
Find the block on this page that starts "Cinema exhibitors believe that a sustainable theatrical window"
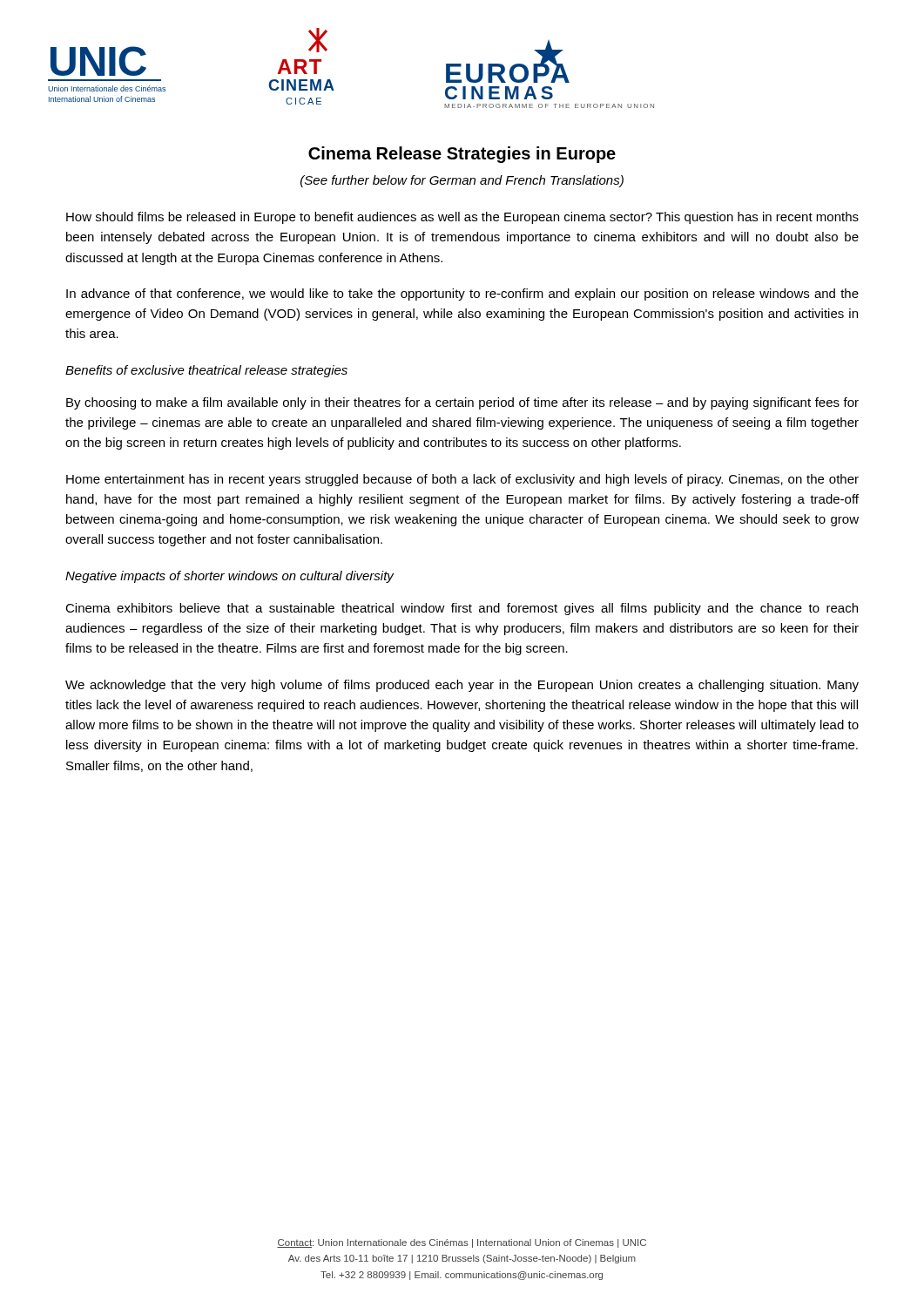(x=462, y=628)
